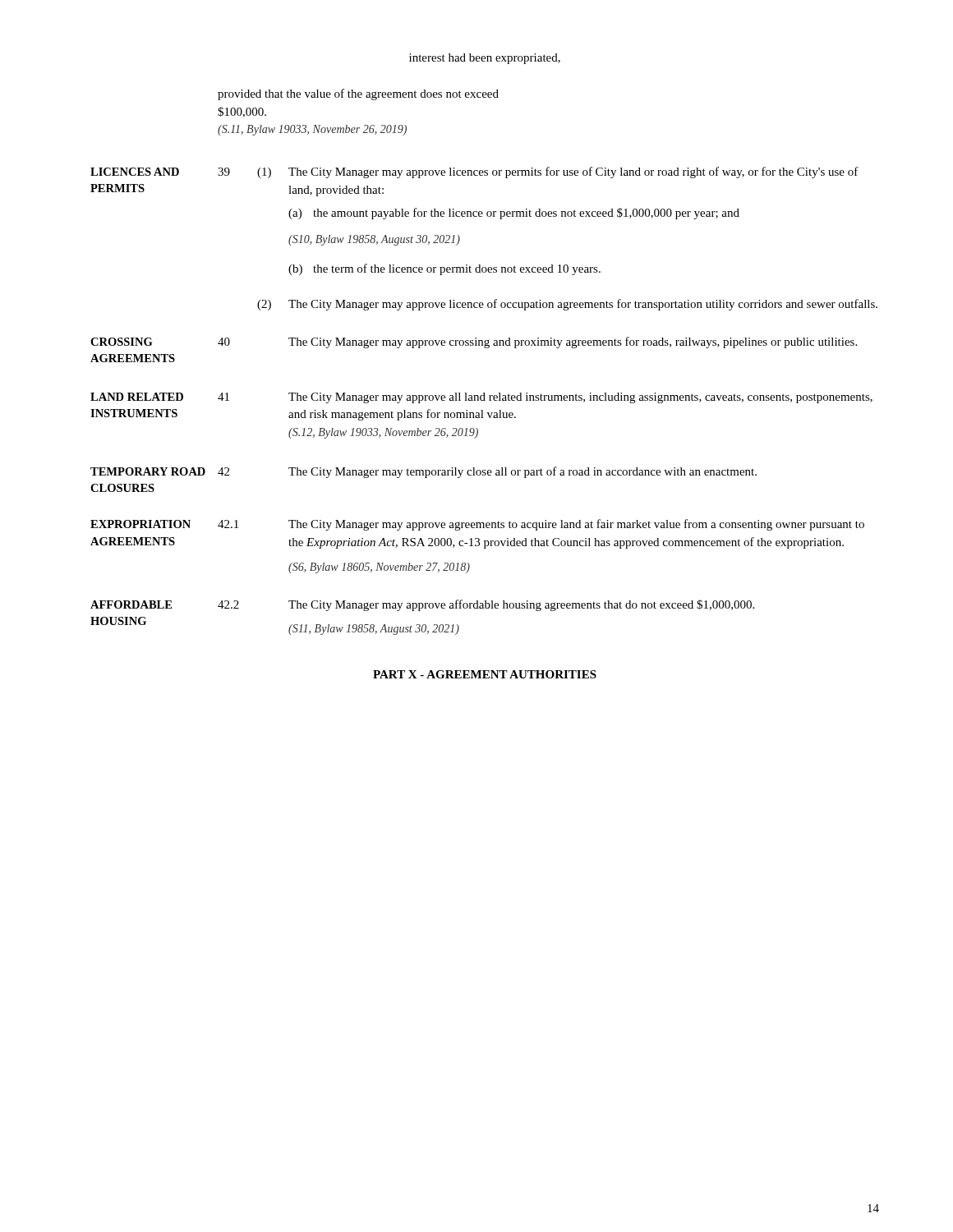Point to the passage starting "EXPROPRIATIONAGREEMENTS 42.1 The"
Viewport: 953px width, 1232px height.
click(485, 545)
